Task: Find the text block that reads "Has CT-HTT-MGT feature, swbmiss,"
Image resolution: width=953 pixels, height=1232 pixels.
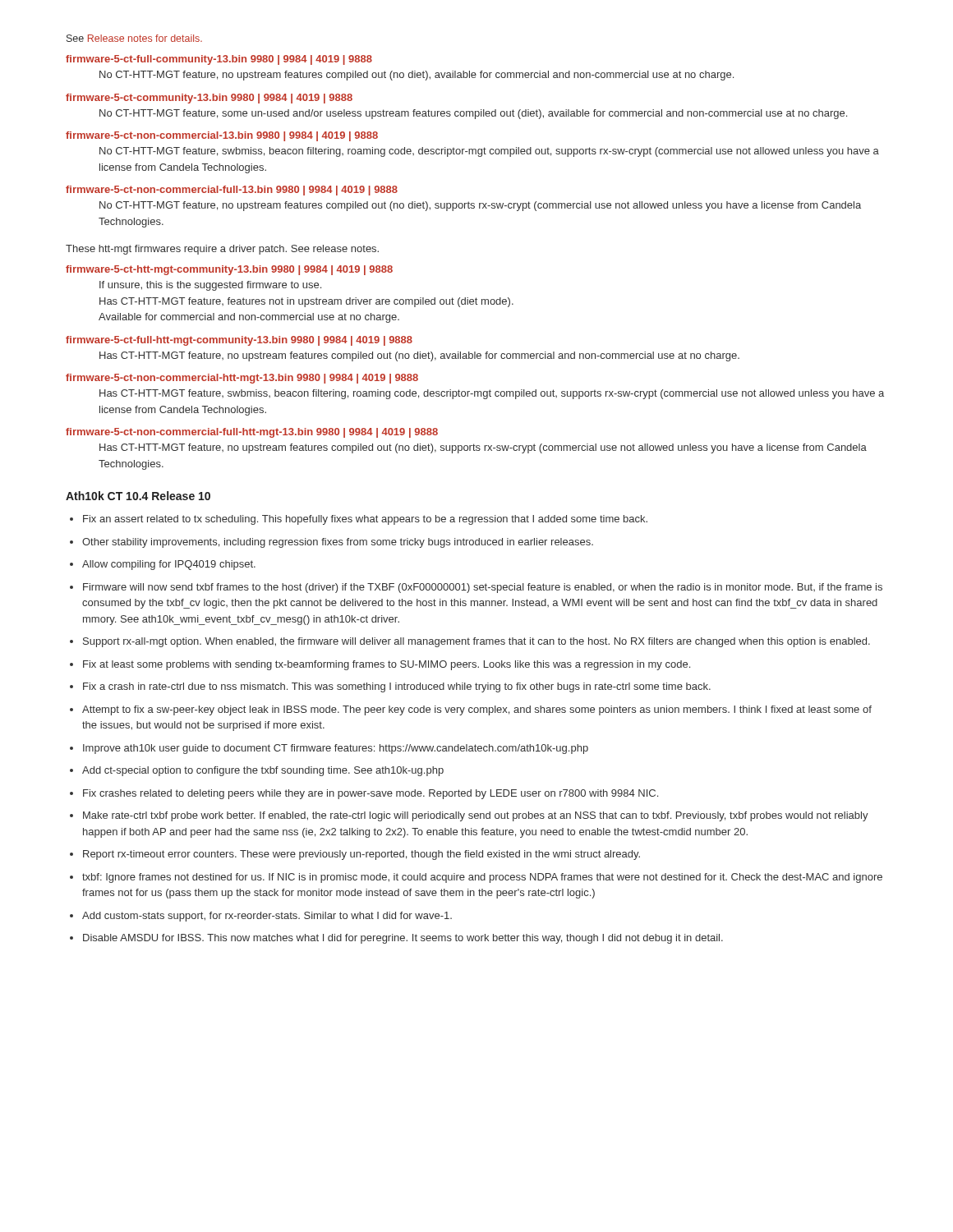Action: (491, 401)
